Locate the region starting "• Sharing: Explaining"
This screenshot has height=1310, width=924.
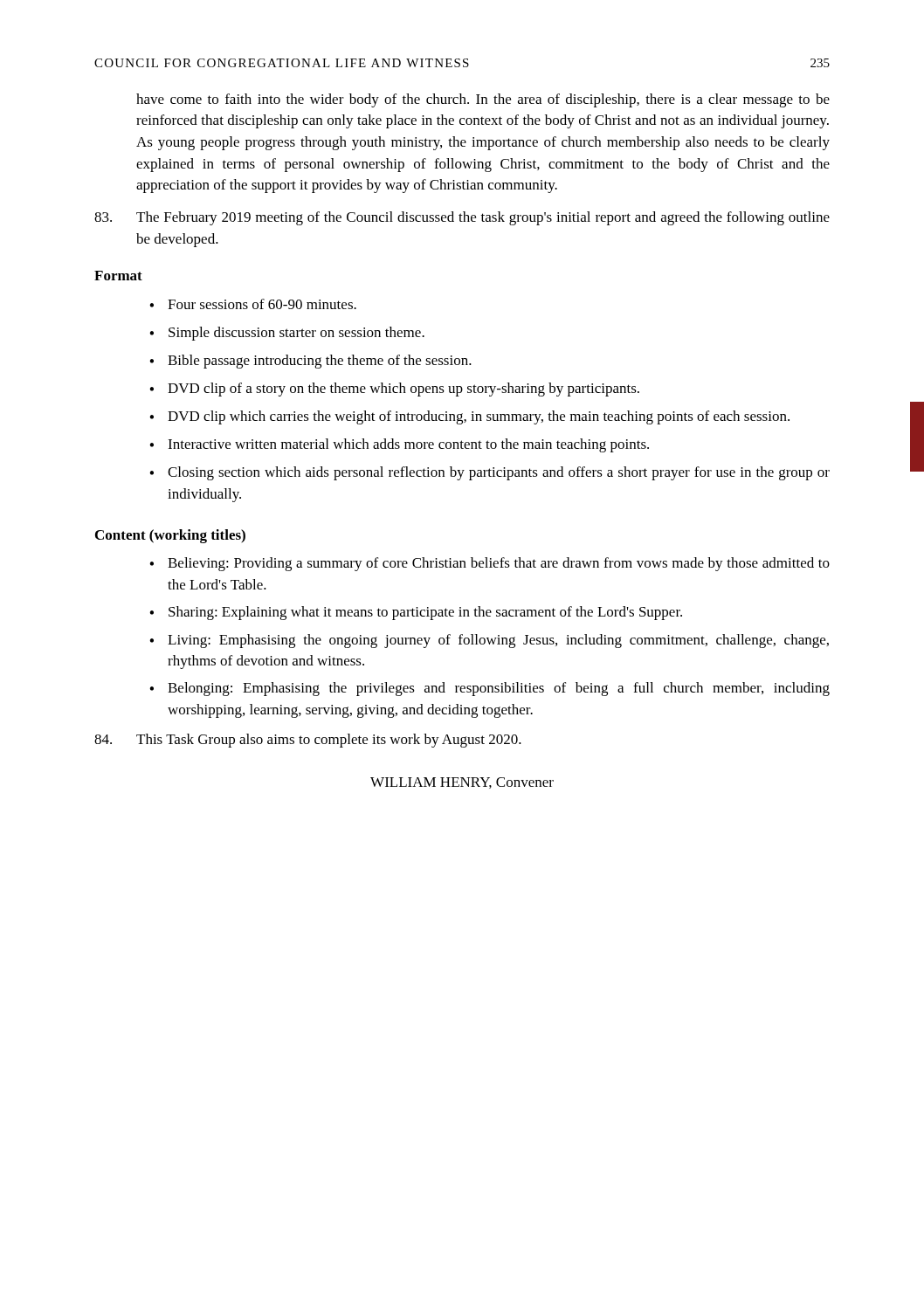[483, 613]
